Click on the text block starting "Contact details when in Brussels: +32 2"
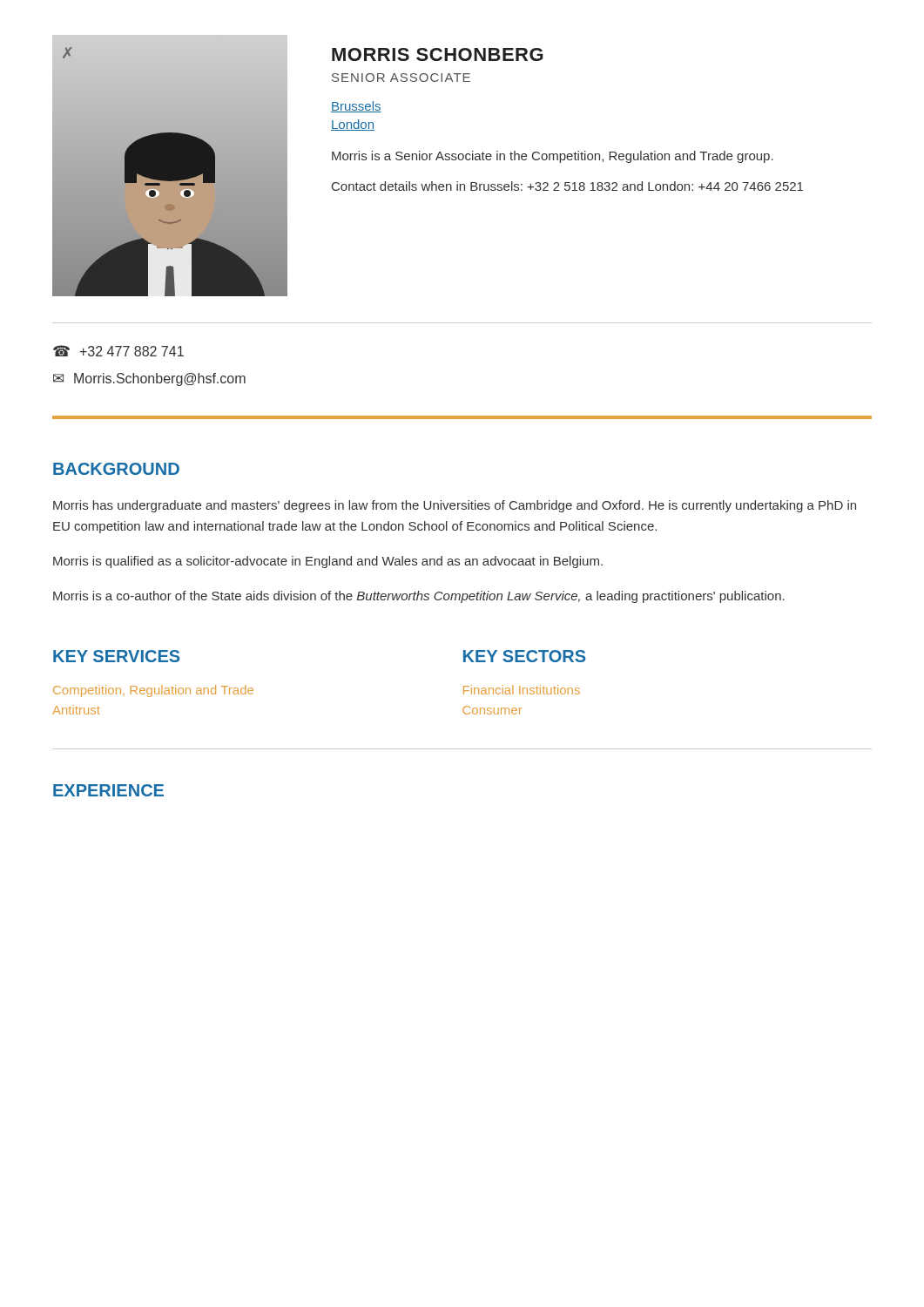The height and width of the screenshot is (1307, 924). tap(567, 186)
